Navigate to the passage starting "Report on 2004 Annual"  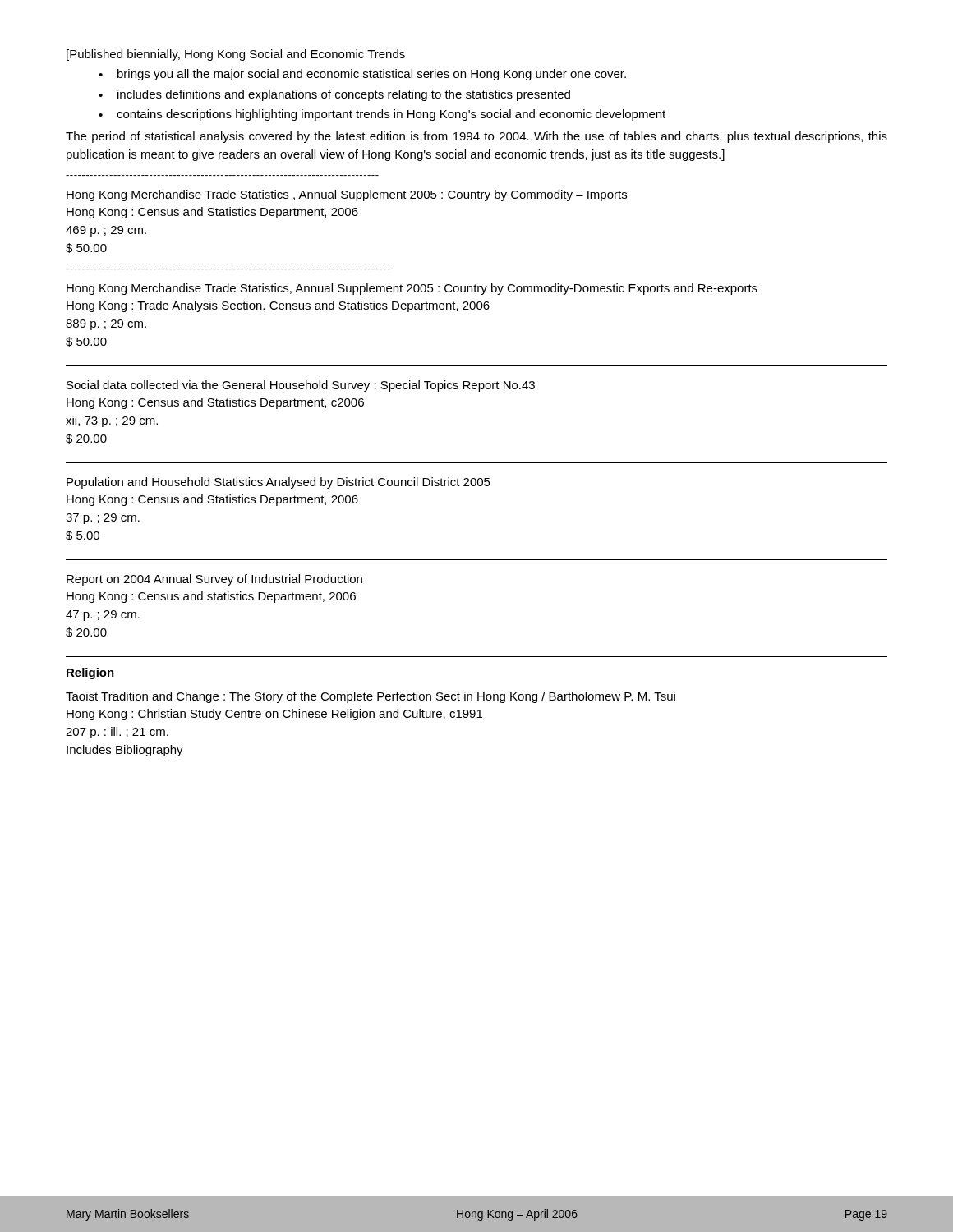(214, 605)
